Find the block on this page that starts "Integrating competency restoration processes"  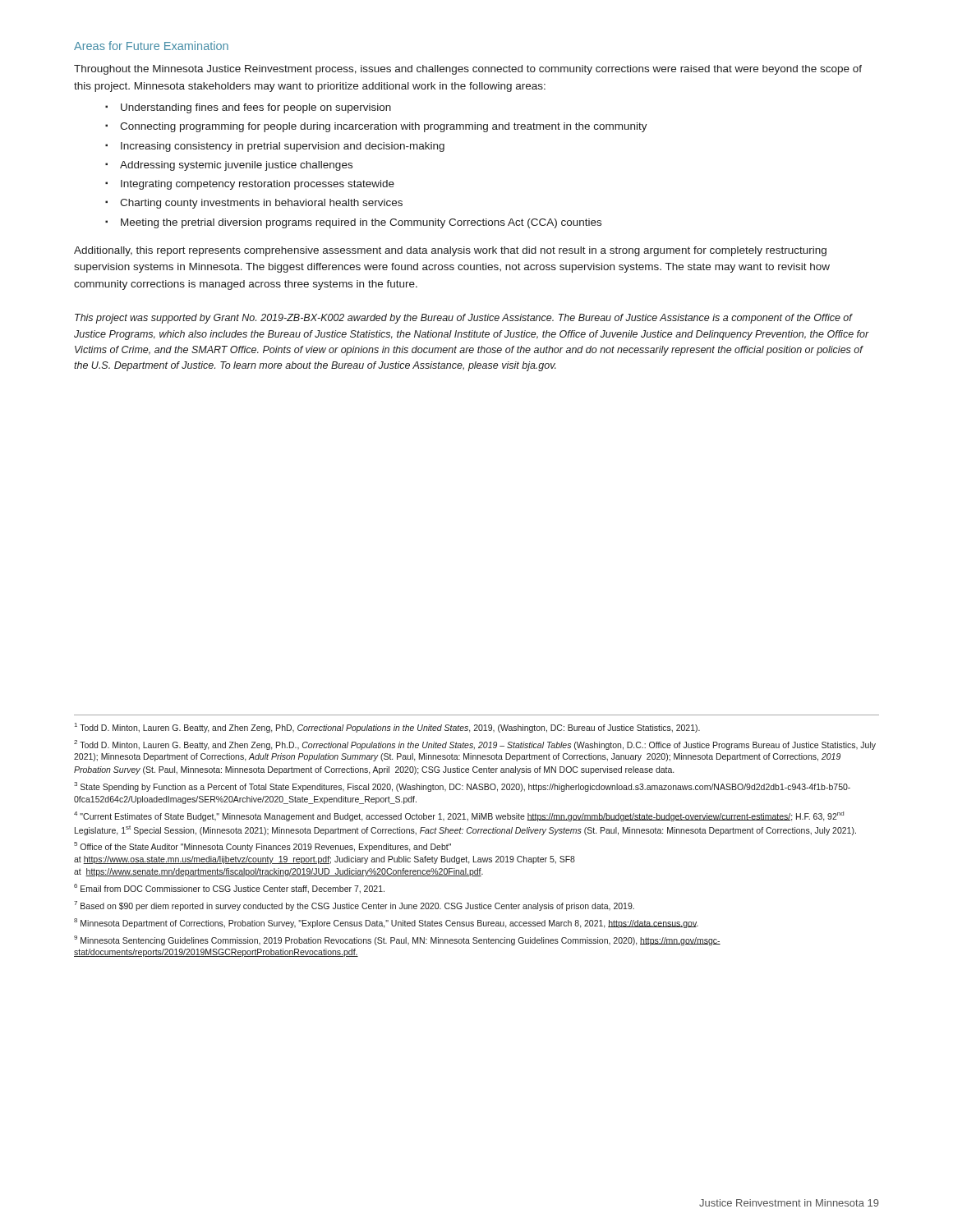(257, 184)
